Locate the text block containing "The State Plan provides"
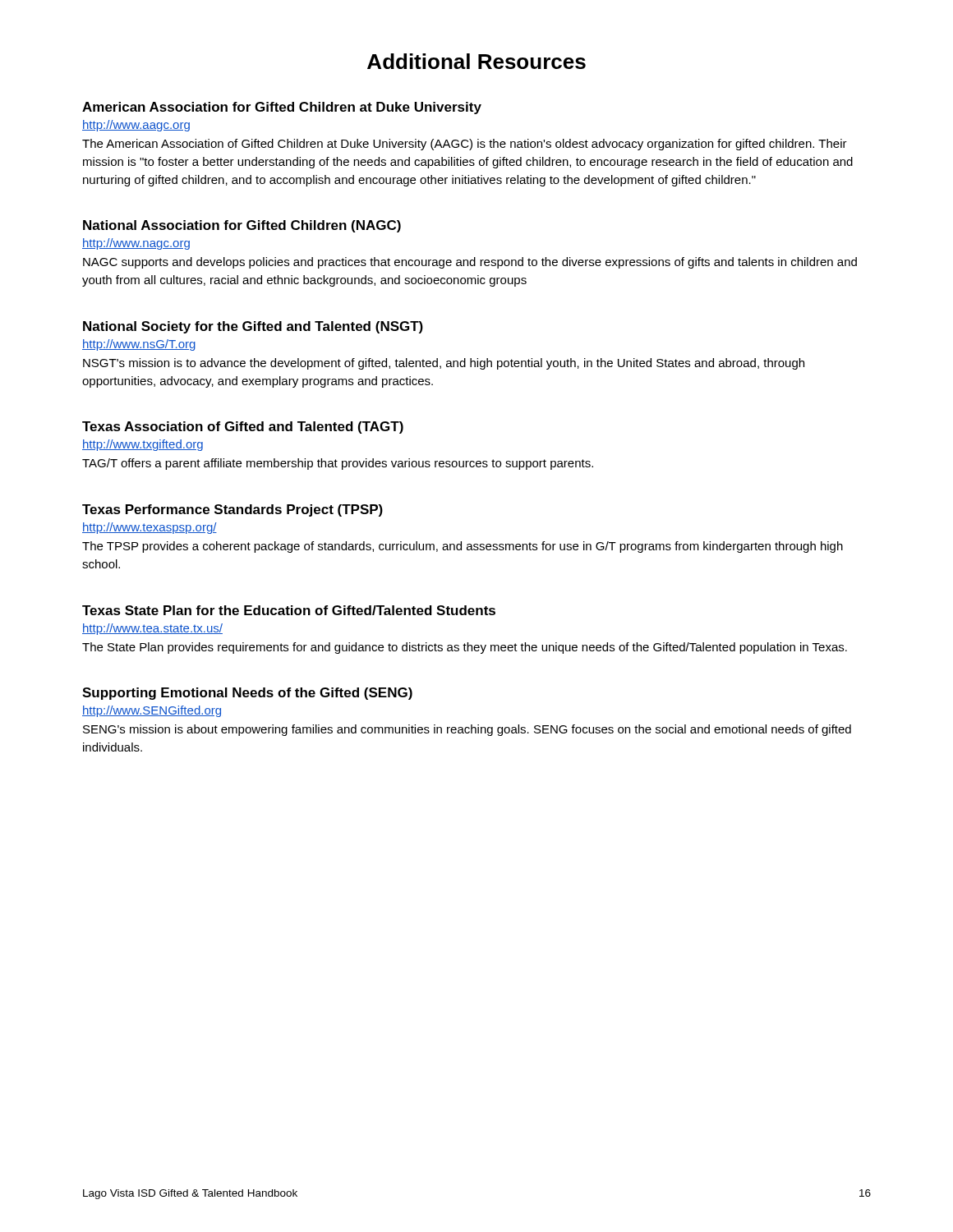 coord(465,646)
